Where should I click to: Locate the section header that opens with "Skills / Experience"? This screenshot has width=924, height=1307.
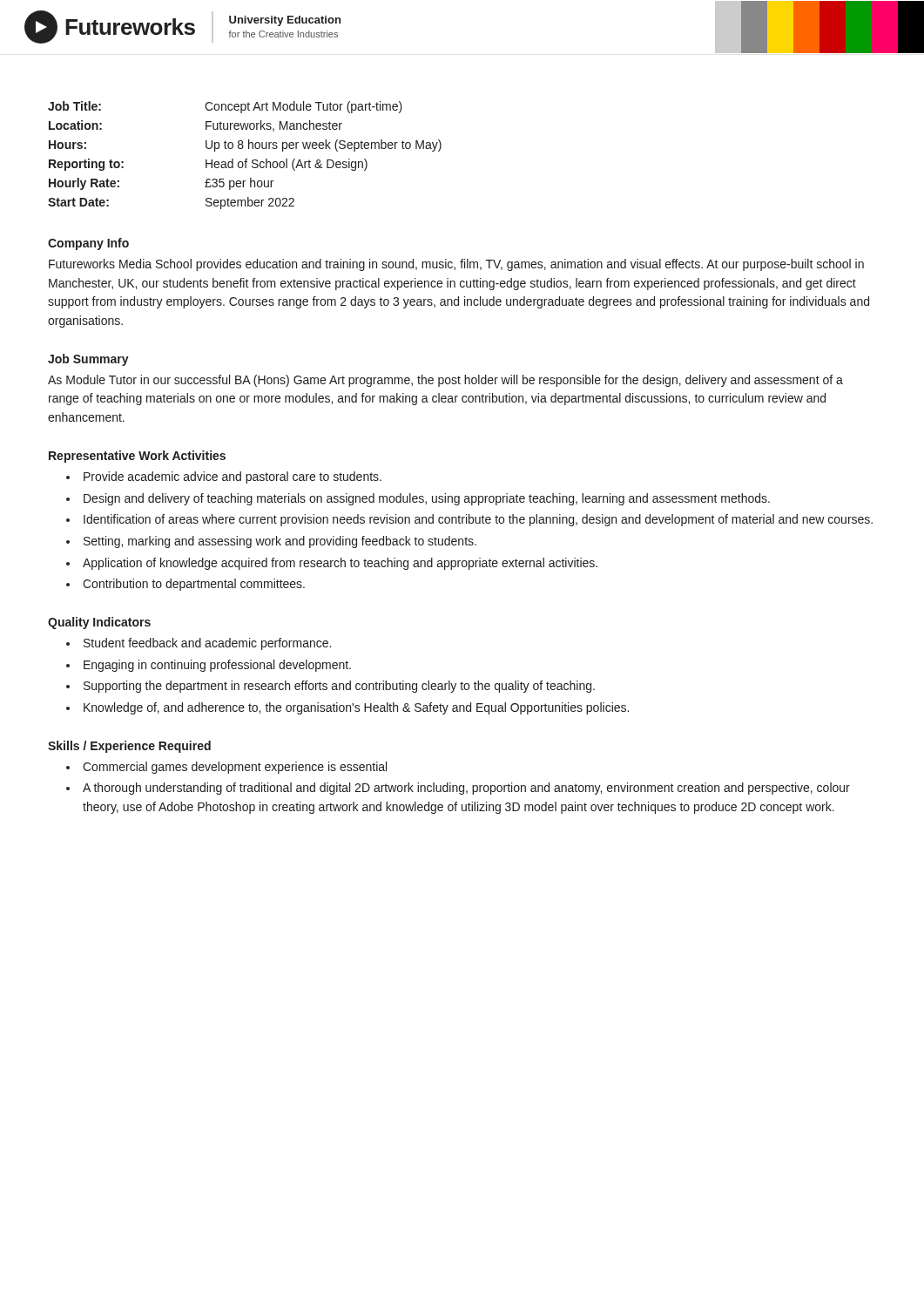130,746
